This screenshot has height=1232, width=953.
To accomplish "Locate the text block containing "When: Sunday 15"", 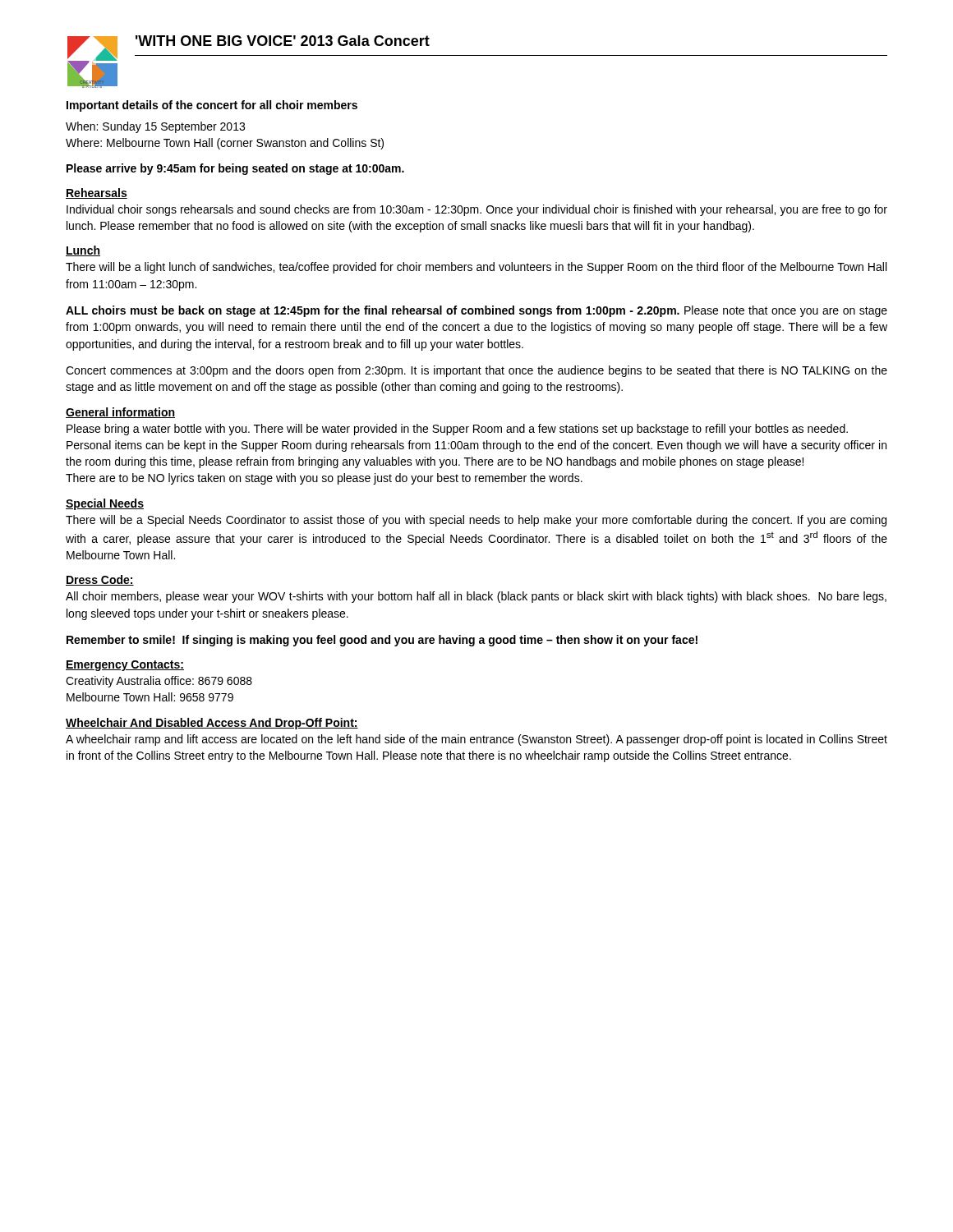I will [225, 135].
